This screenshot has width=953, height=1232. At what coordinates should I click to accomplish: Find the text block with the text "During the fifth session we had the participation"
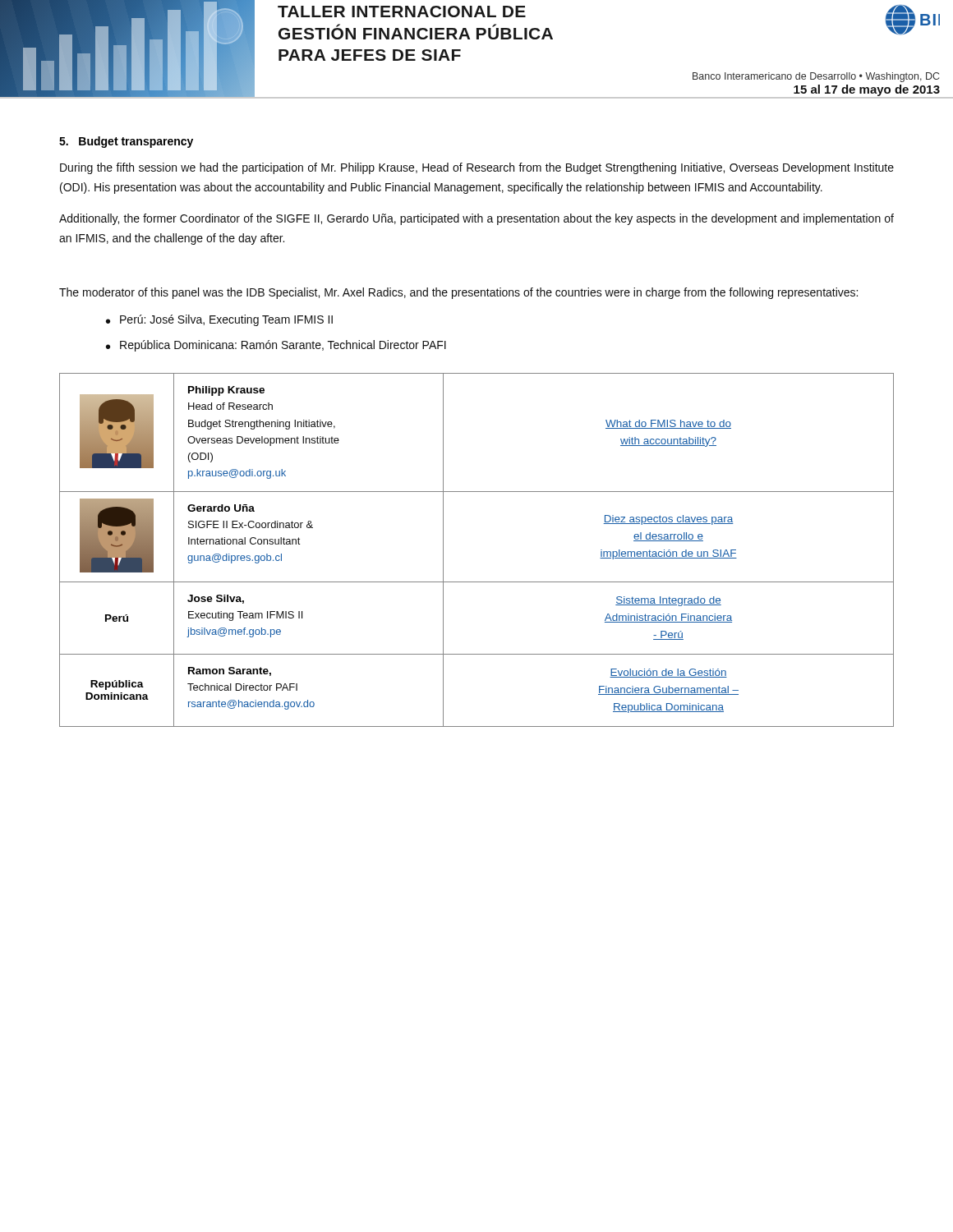[x=476, y=177]
